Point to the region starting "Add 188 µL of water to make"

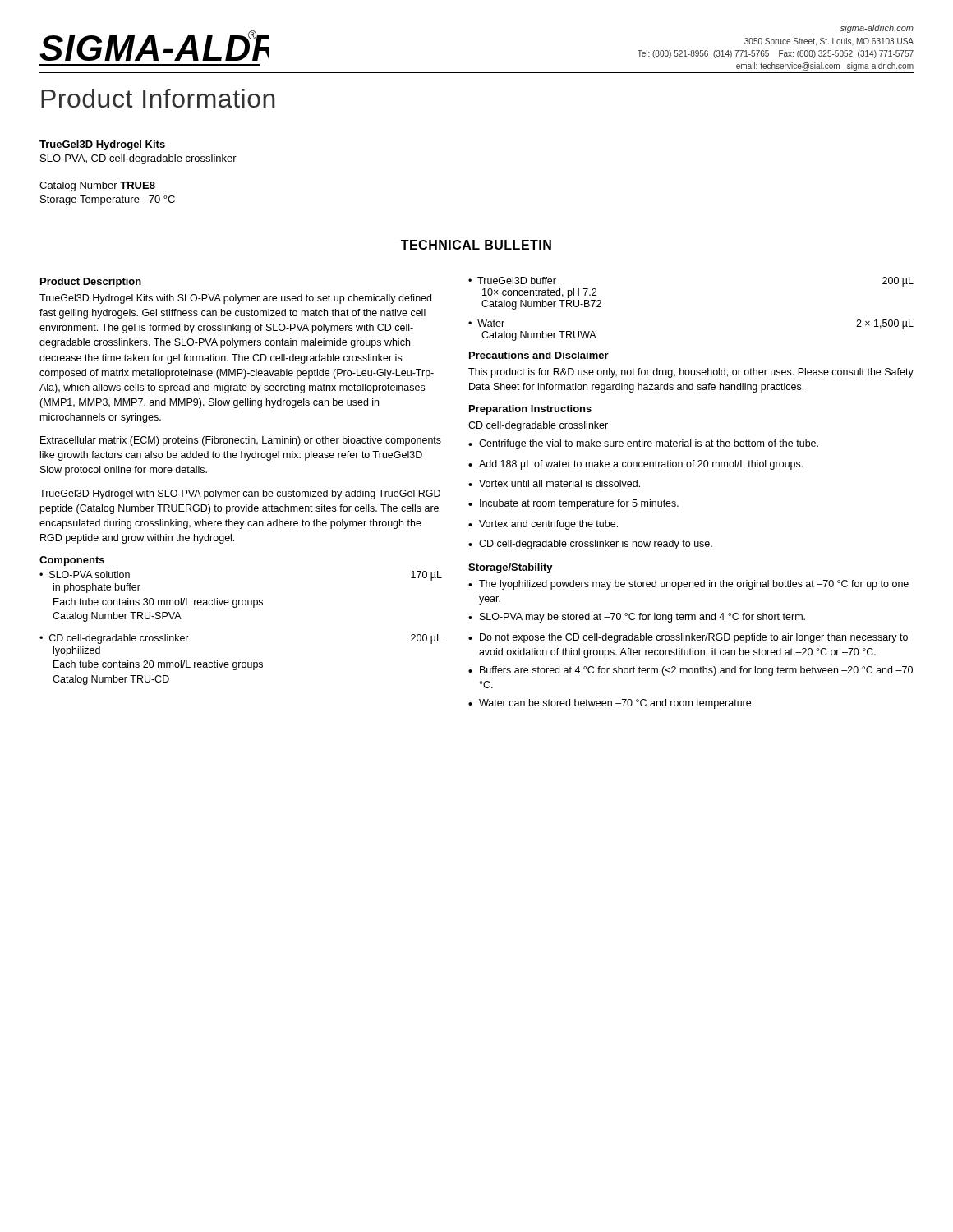click(x=641, y=464)
